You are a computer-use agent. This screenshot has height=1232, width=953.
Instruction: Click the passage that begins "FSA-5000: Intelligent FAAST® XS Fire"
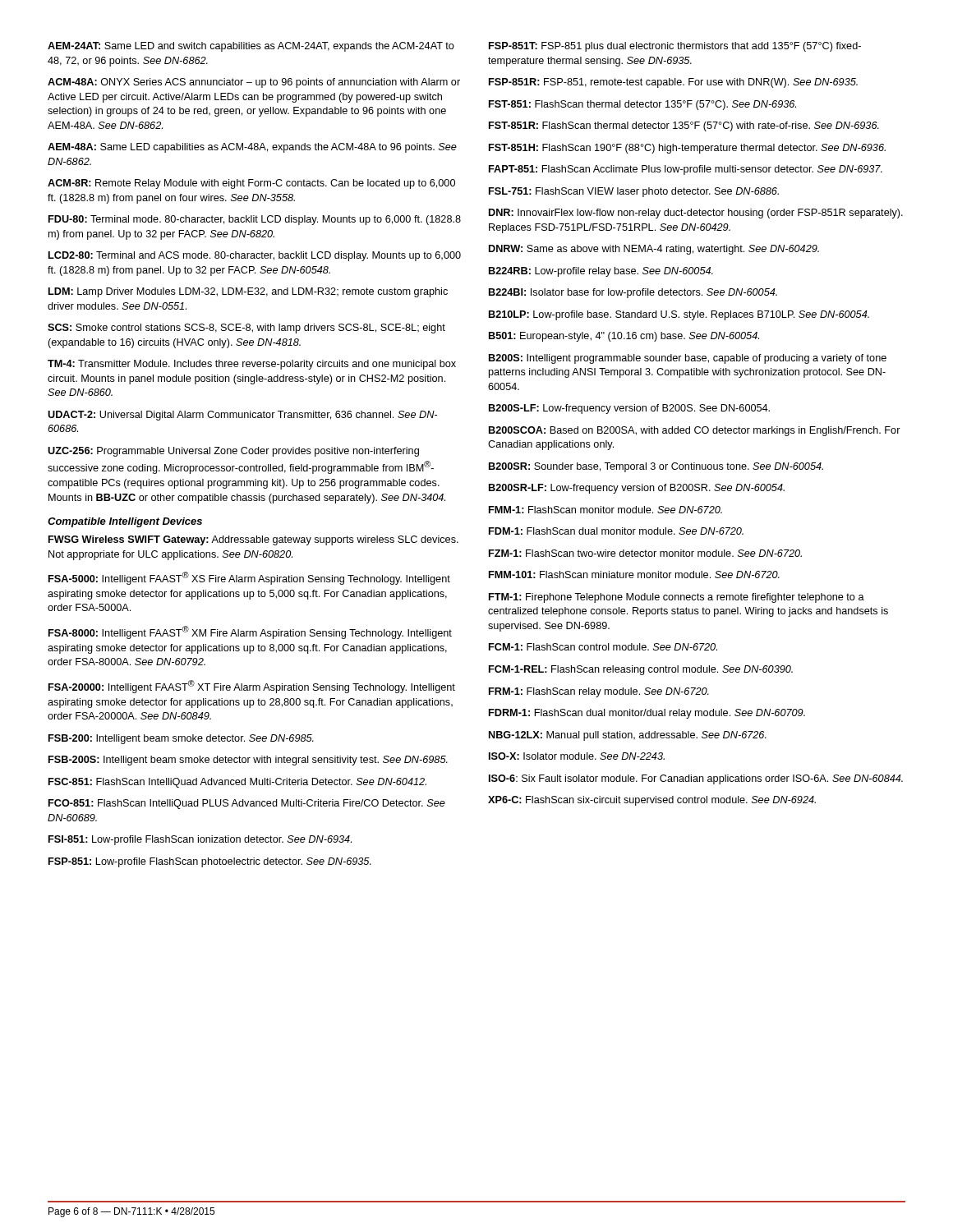click(249, 592)
